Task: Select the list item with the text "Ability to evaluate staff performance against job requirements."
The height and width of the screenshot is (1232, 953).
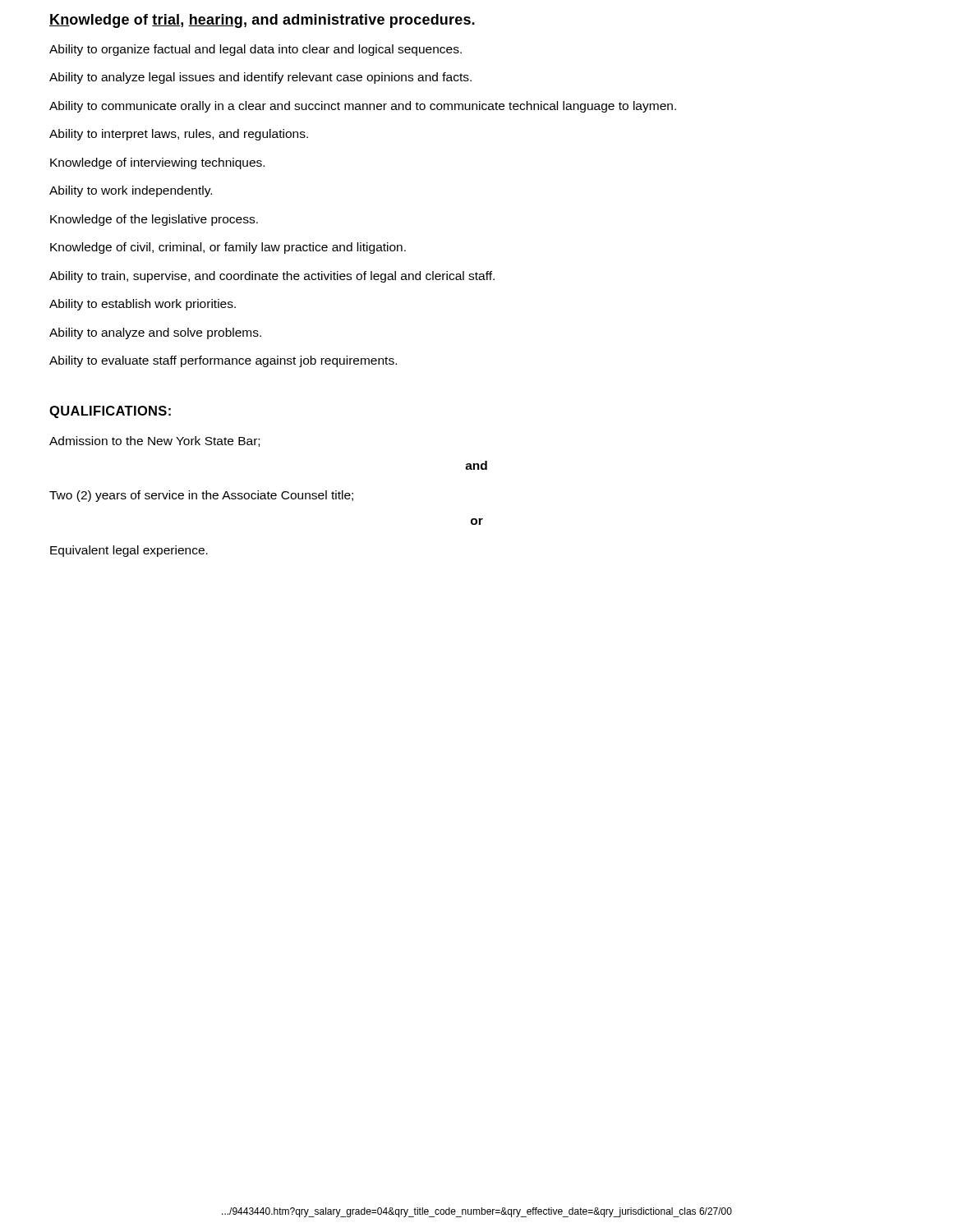Action: 224,360
